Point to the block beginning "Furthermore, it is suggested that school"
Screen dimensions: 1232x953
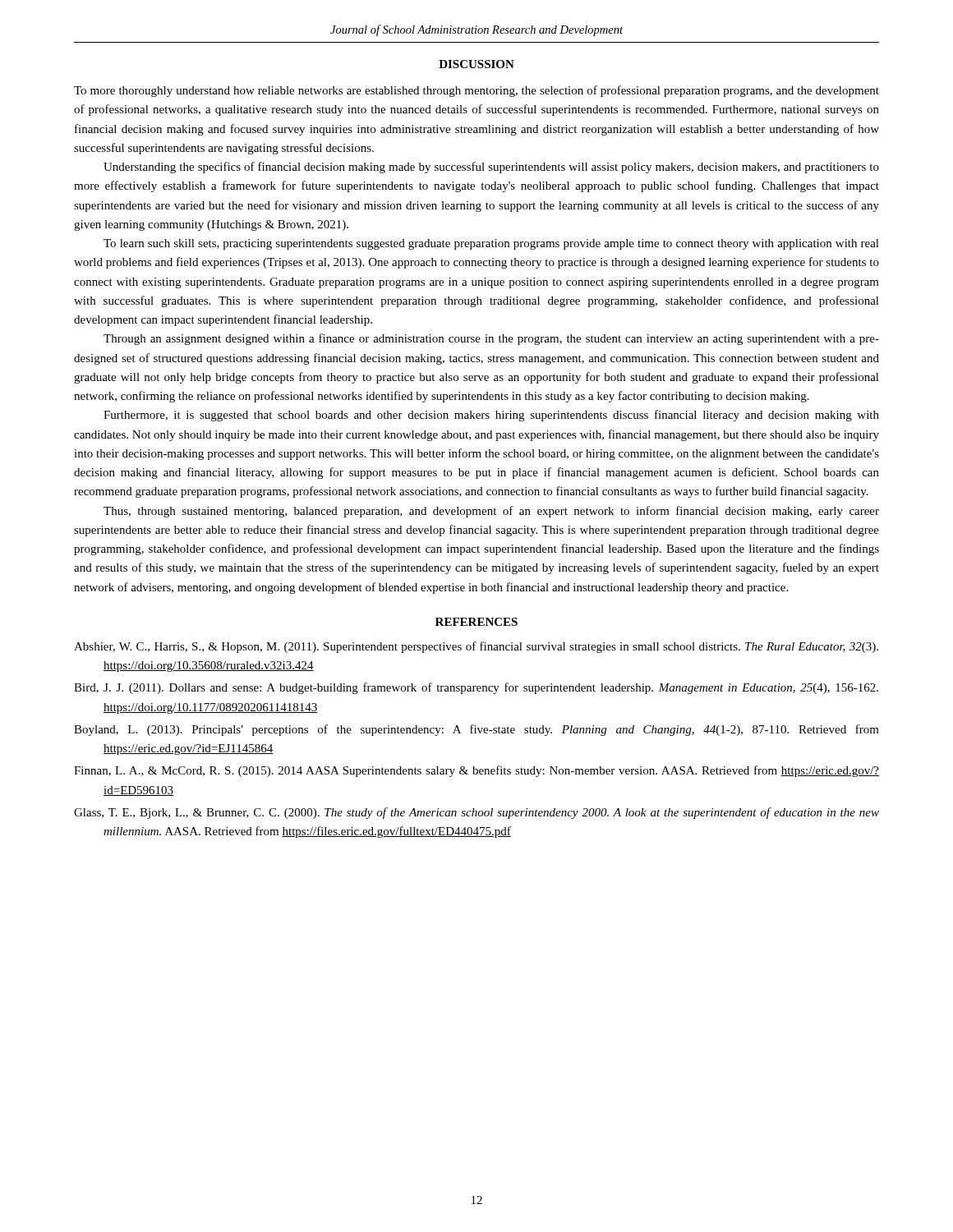click(476, 453)
